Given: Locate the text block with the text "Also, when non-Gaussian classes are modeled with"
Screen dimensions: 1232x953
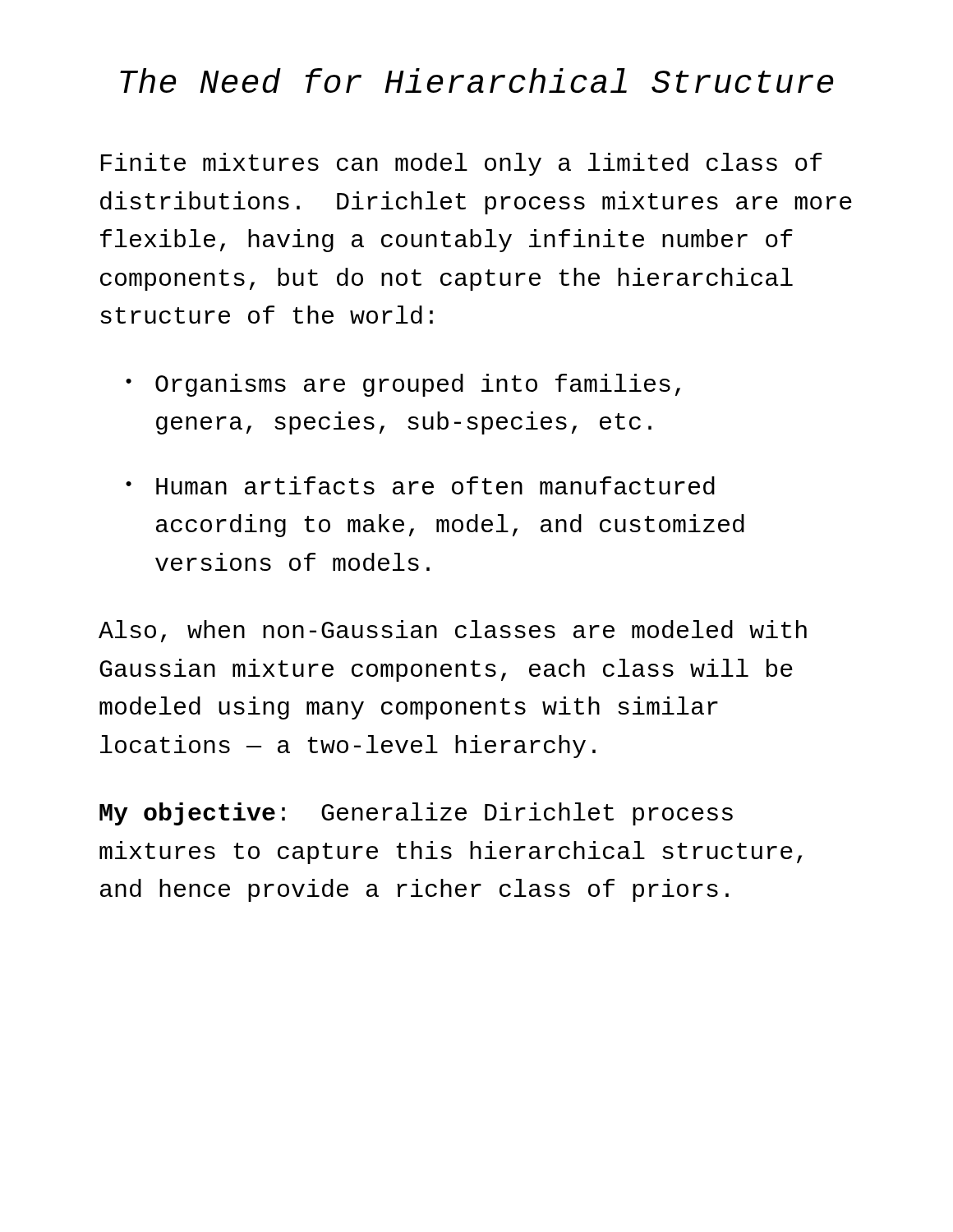Looking at the screenshot, I should [x=454, y=689].
